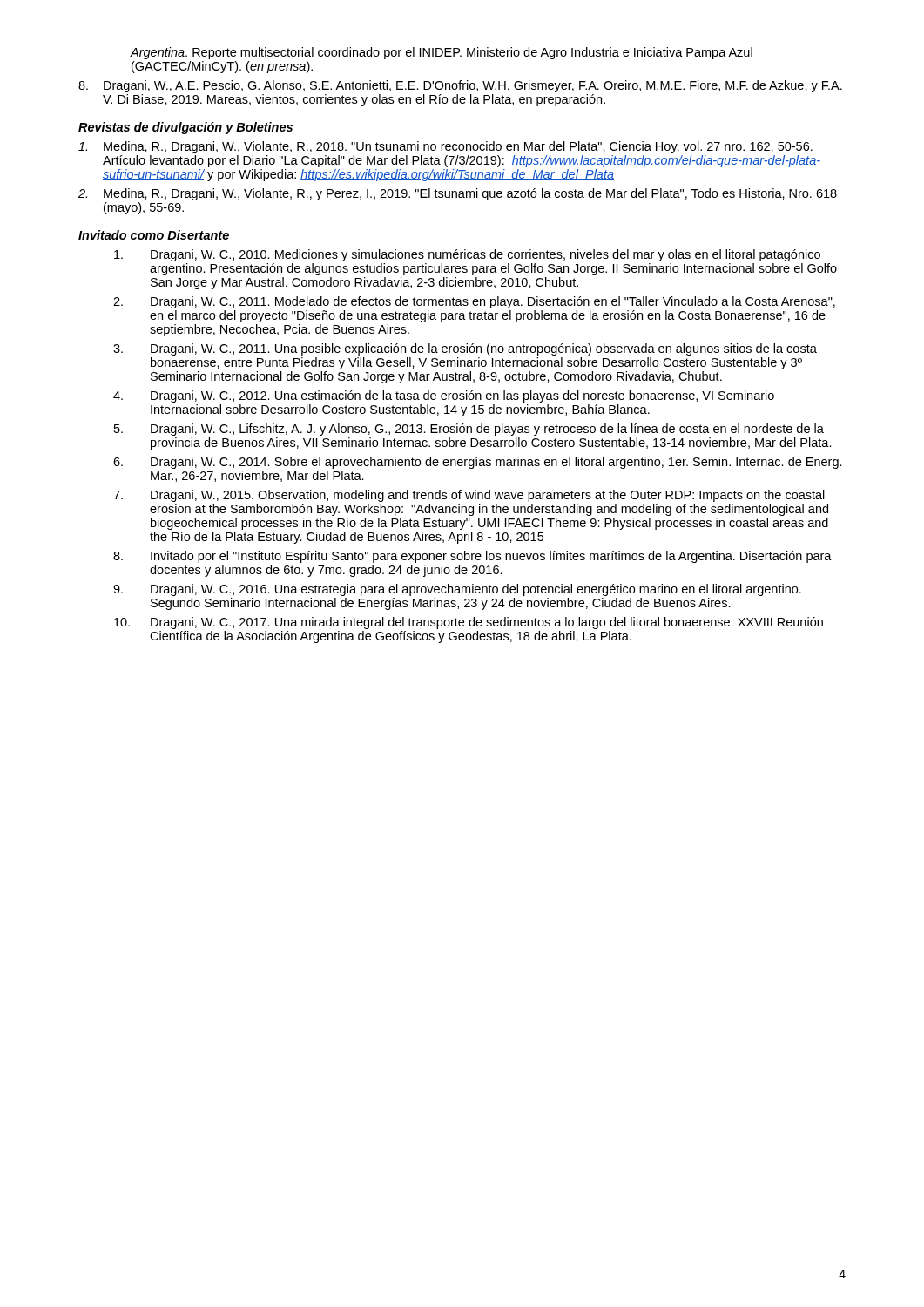Click on the passage starting "8. Dragani, W., A.E. Pescio,"
Viewport: 924px width, 1307px height.
(462, 92)
